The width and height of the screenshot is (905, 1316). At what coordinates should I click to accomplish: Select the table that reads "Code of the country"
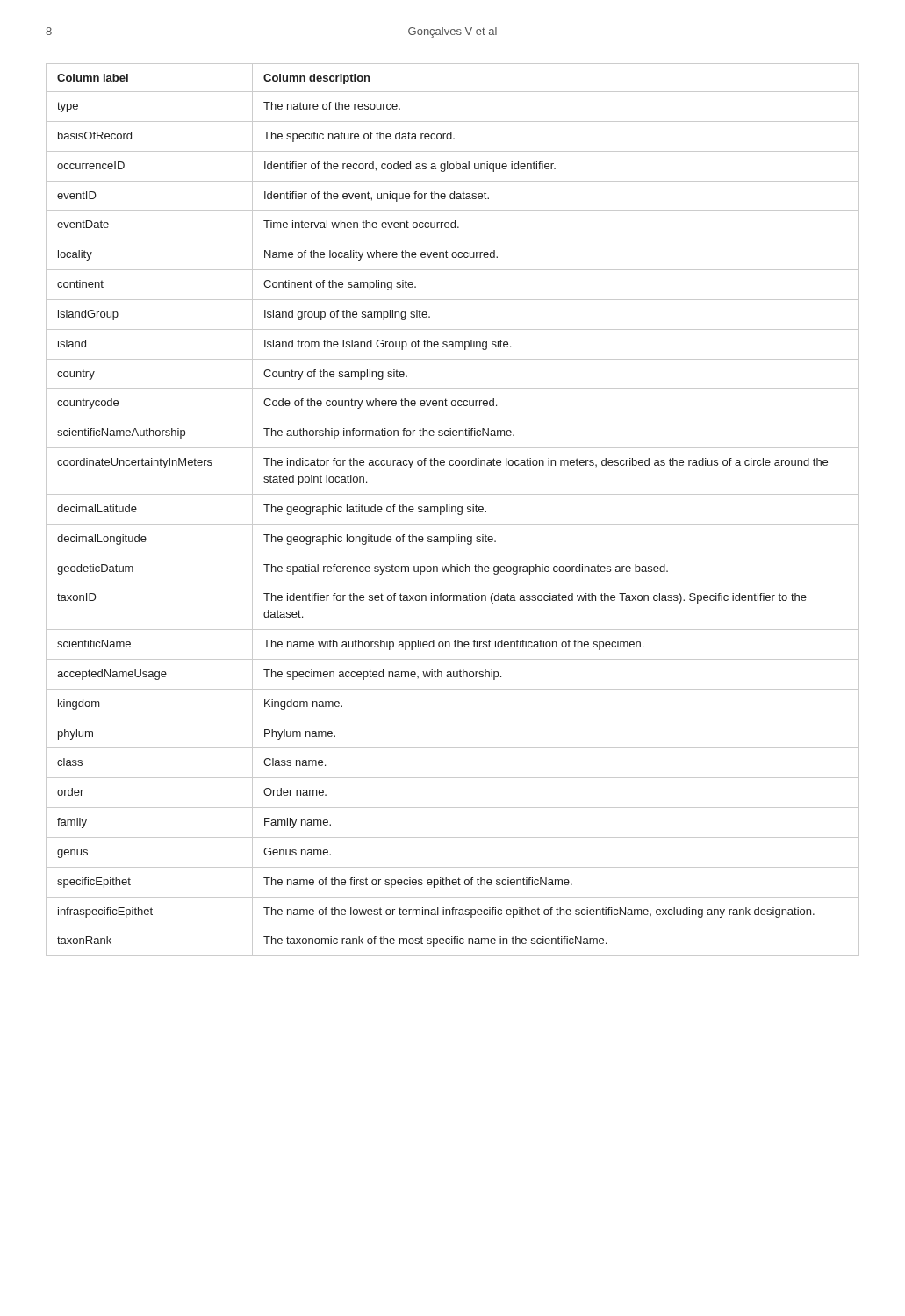click(x=452, y=510)
